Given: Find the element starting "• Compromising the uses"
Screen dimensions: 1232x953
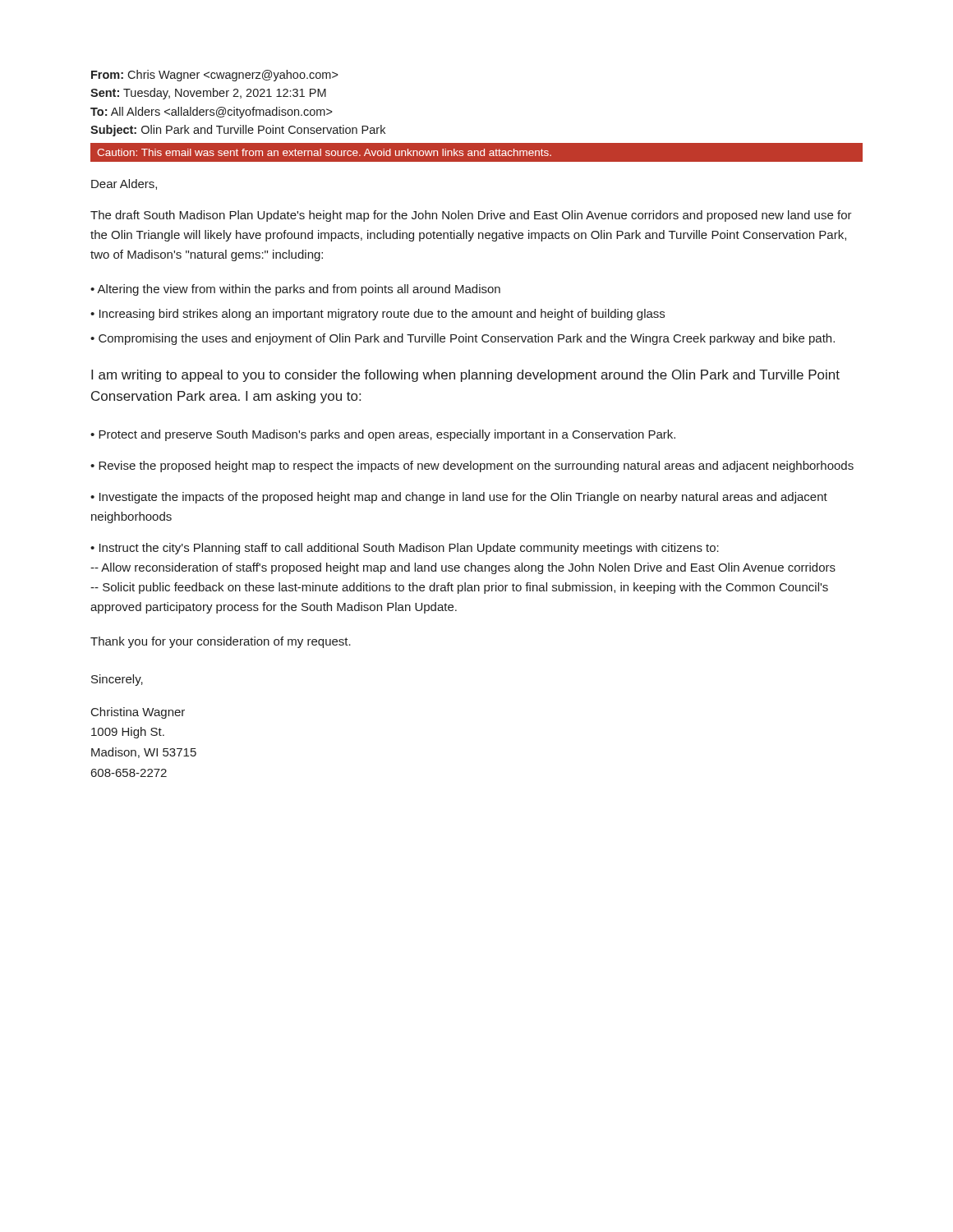Looking at the screenshot, I should coord(463,338).
